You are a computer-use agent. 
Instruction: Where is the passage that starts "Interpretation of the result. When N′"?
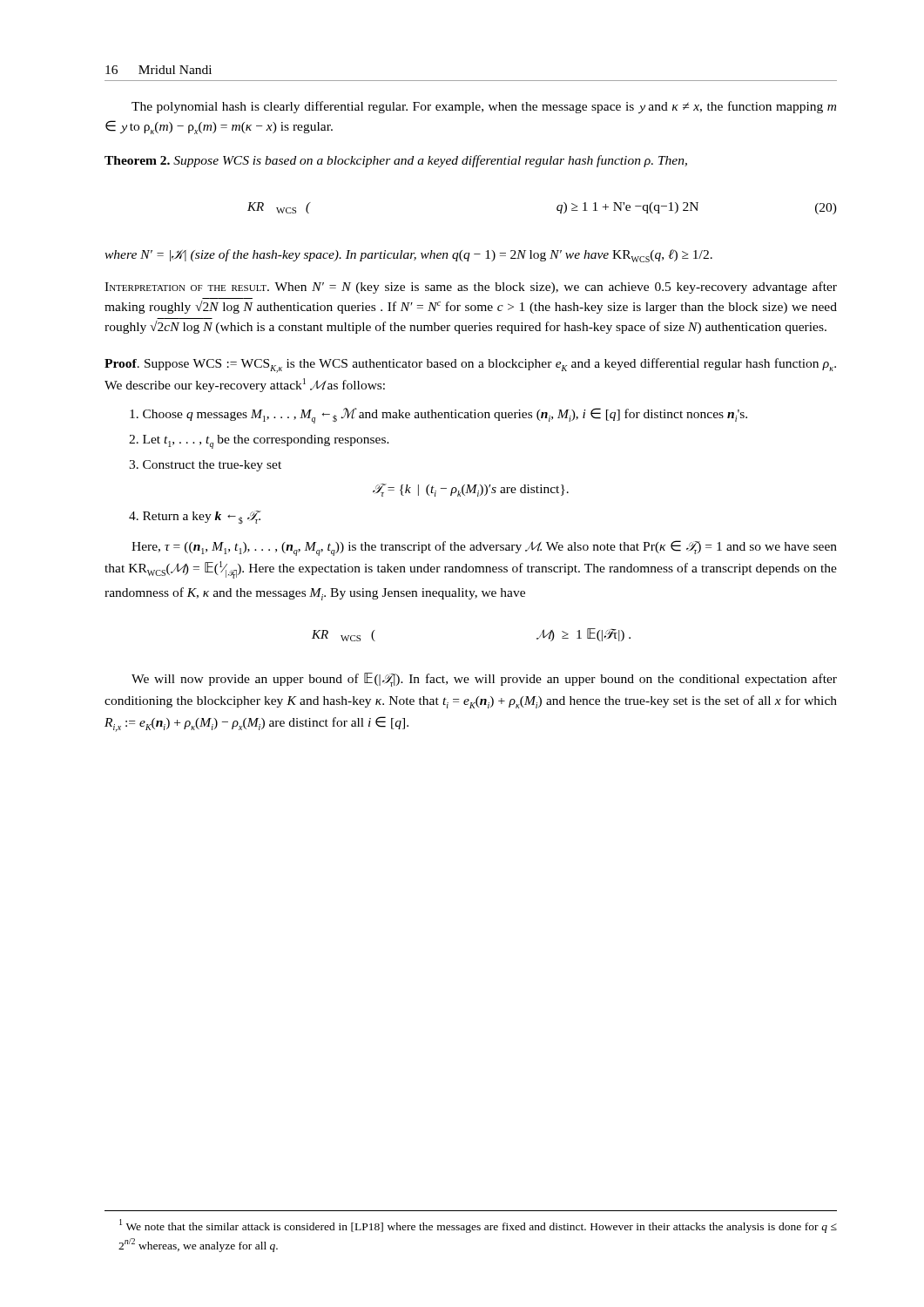tap(471, 306)
